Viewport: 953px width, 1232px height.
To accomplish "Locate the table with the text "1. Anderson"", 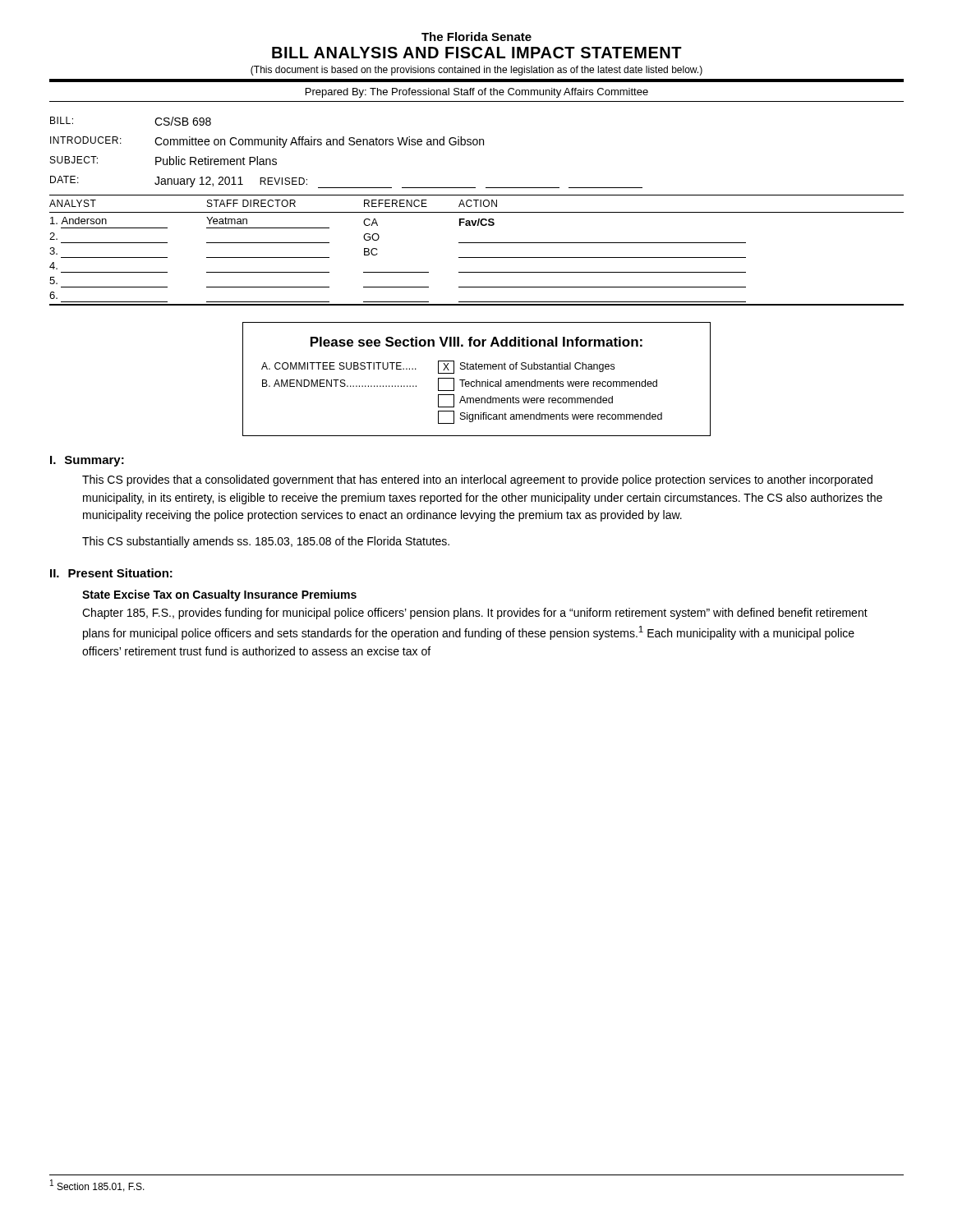I will click(476, 250).
